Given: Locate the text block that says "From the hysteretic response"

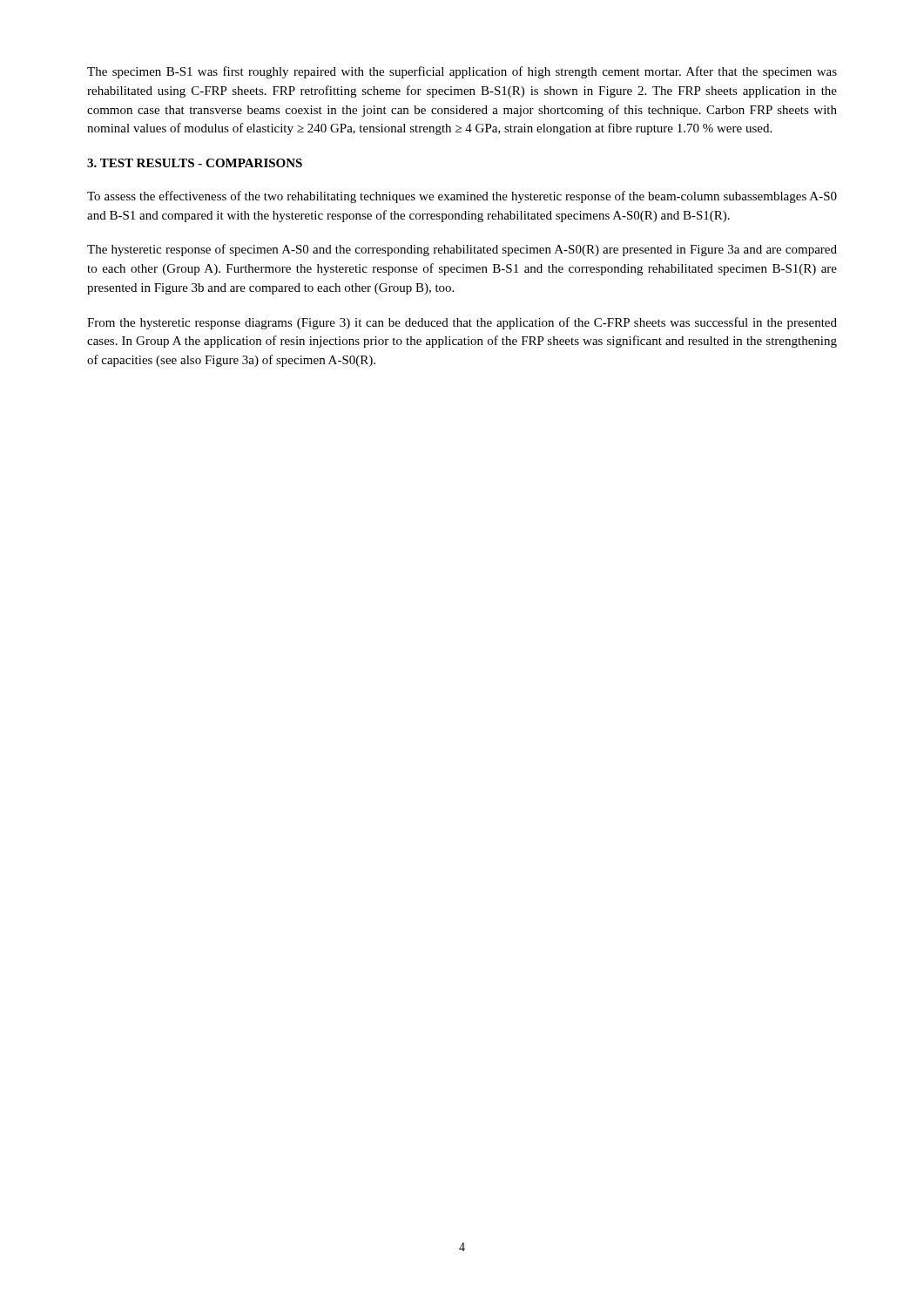Looking at the screenshot, I should pyautogui.click(x=462, y=342).
